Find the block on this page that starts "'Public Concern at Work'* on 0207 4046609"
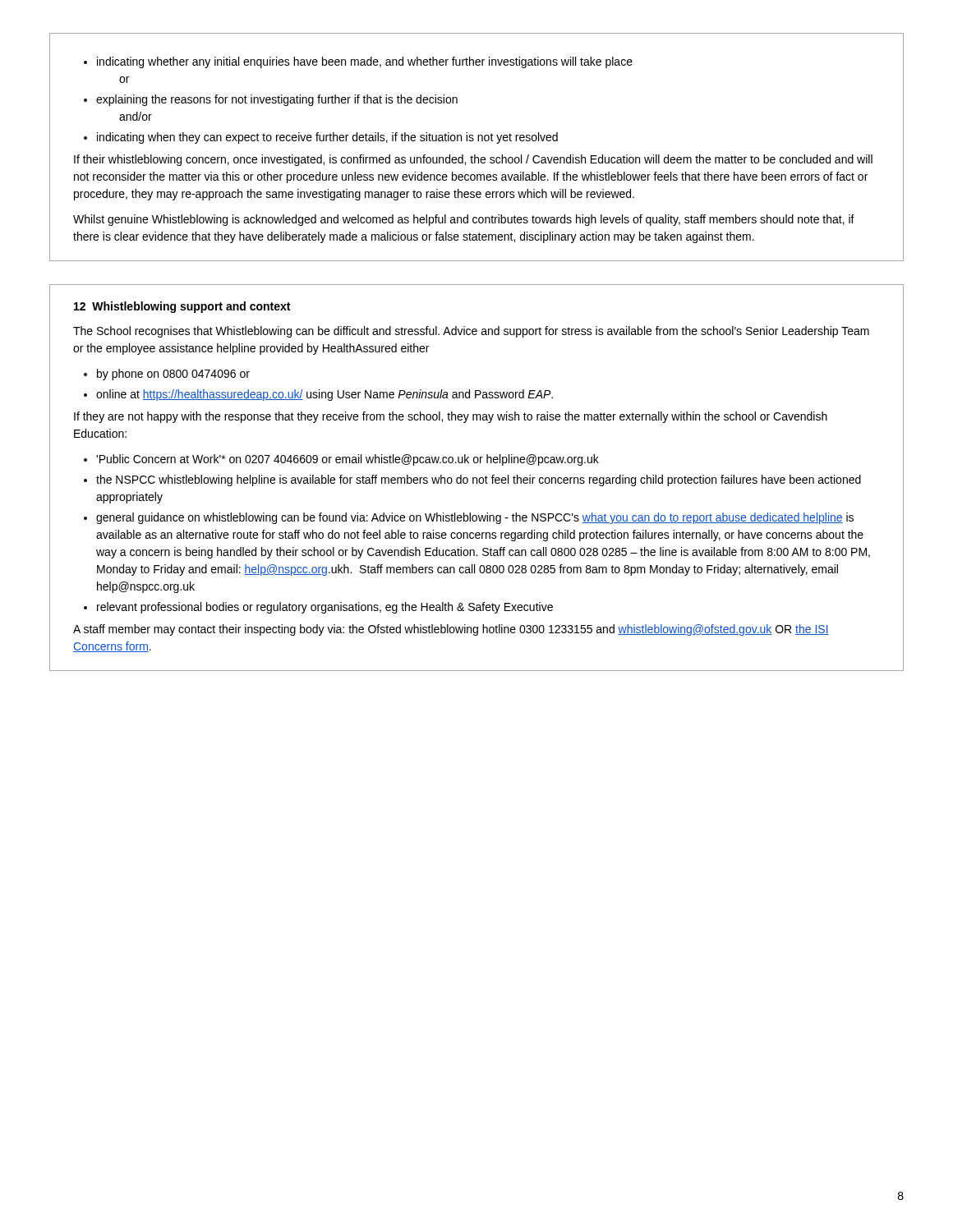 tap(347, 459)
